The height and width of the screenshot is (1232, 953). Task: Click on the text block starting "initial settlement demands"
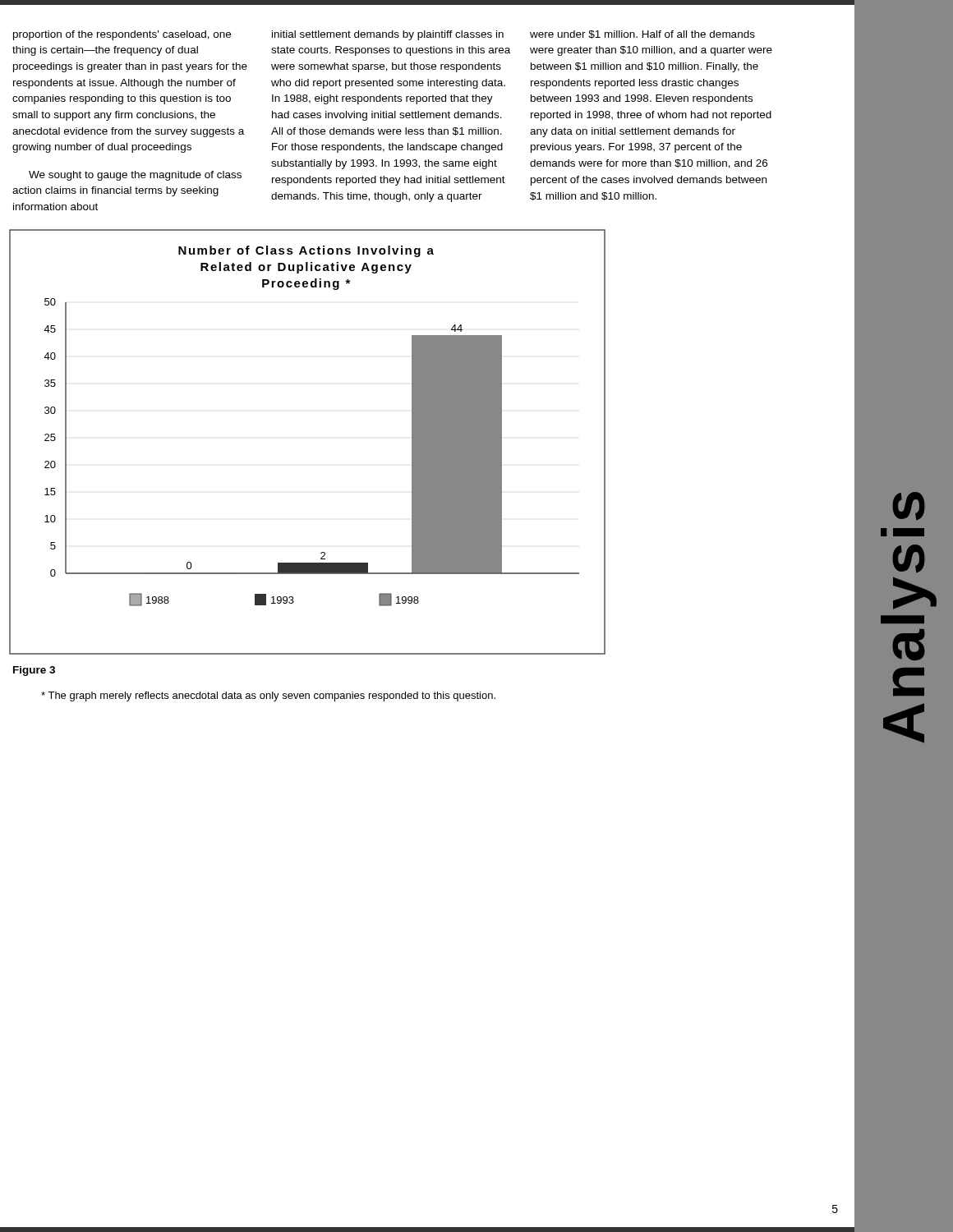coord(392,115)
